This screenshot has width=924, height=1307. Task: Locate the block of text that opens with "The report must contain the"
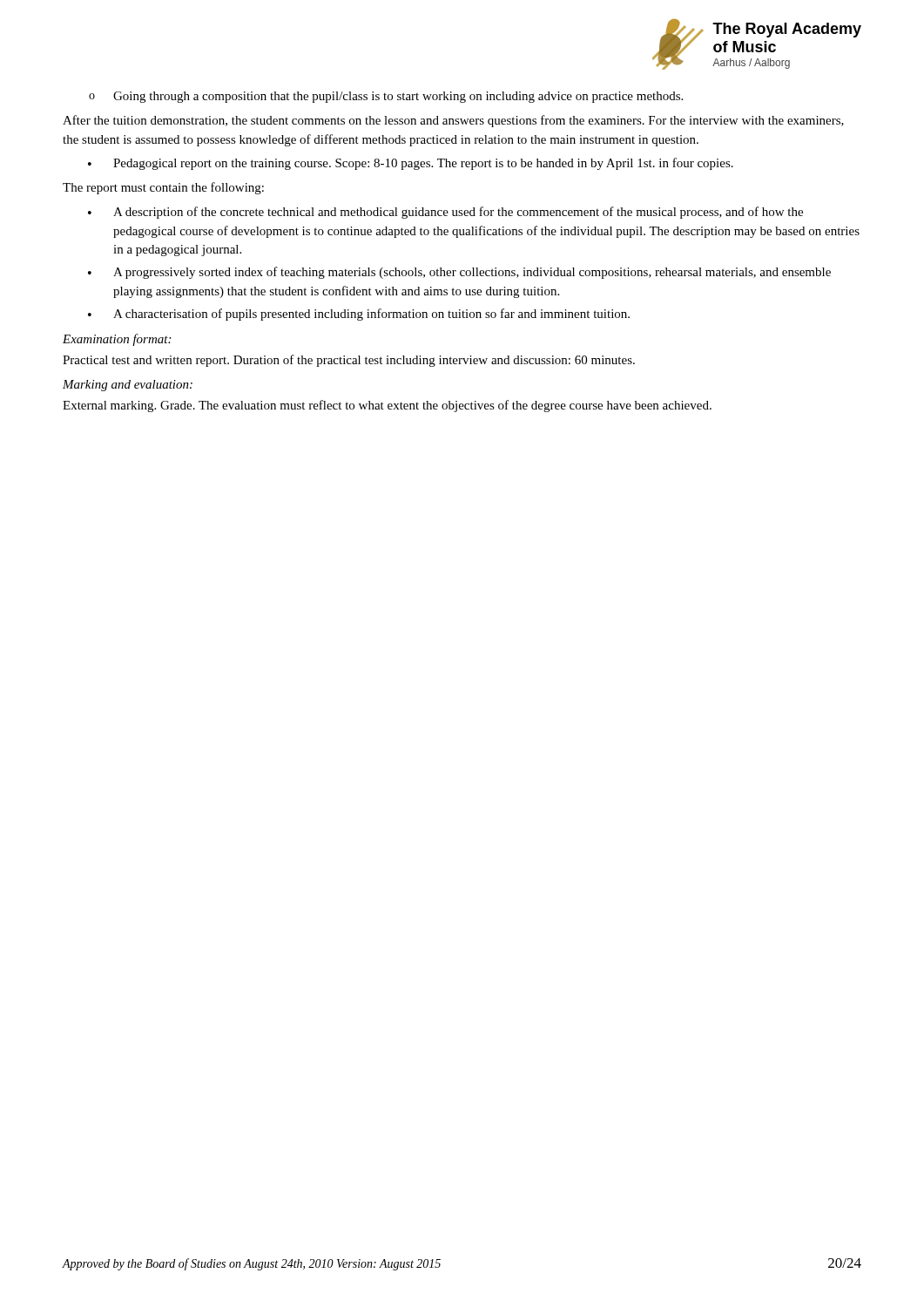[164, 187]
